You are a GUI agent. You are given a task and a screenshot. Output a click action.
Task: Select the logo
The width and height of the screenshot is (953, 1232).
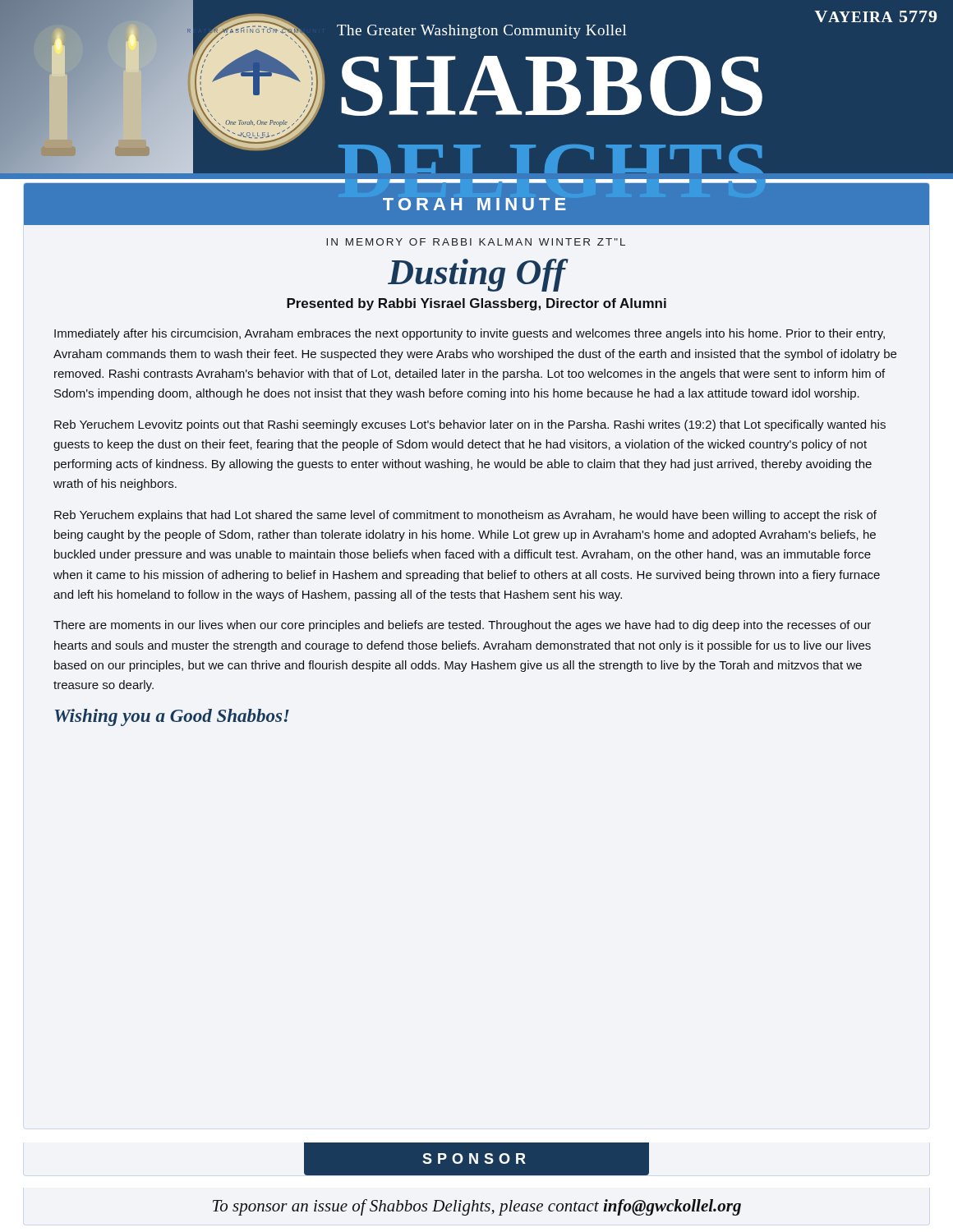[256, 82]
